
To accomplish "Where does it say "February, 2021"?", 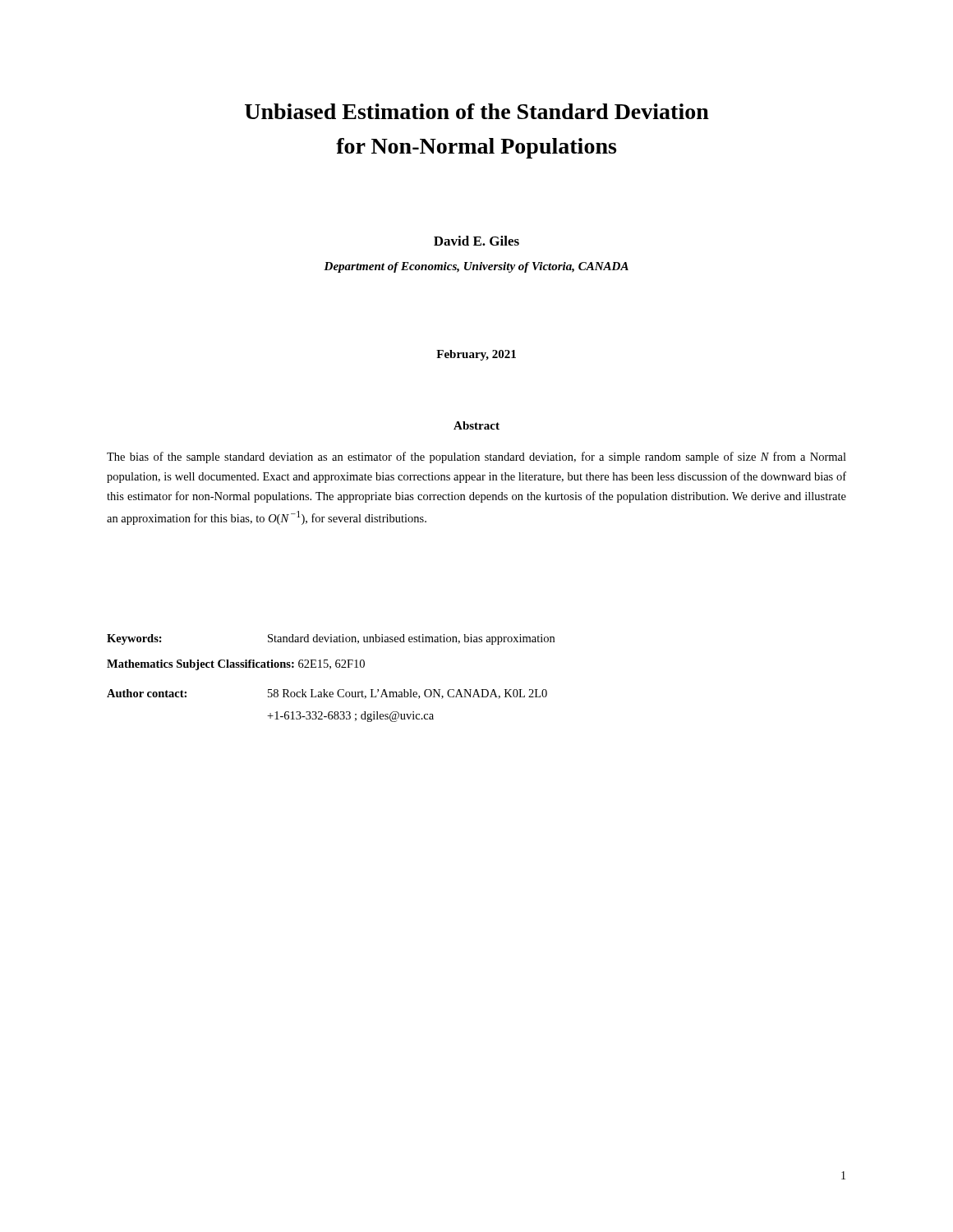I will tap(476, 354).
